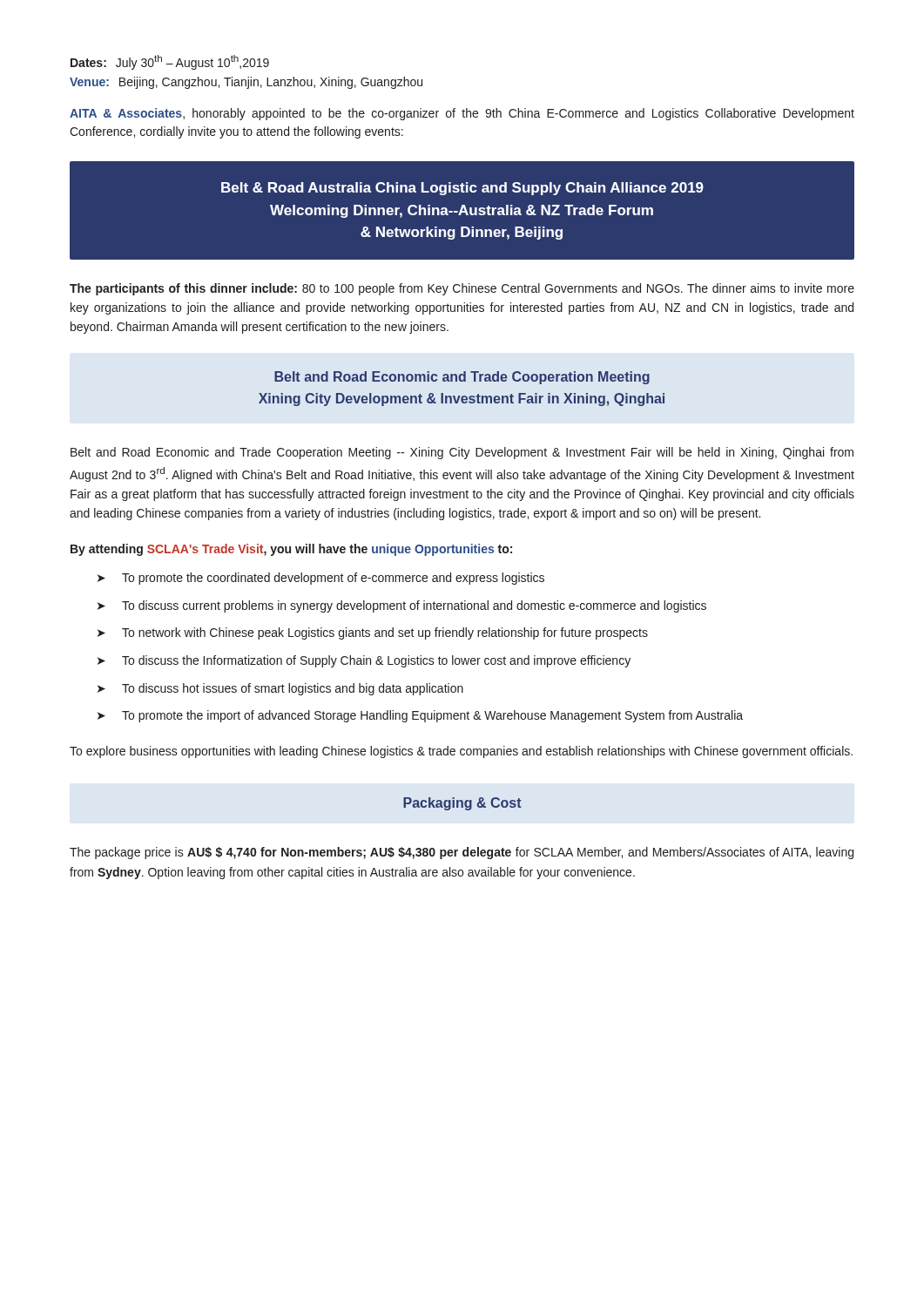Click on the region starting "AITA & Associates, honorably appointed to be"
This screenshot has height=1307, width=924.
pyautogui.click(x=462, y=122)
